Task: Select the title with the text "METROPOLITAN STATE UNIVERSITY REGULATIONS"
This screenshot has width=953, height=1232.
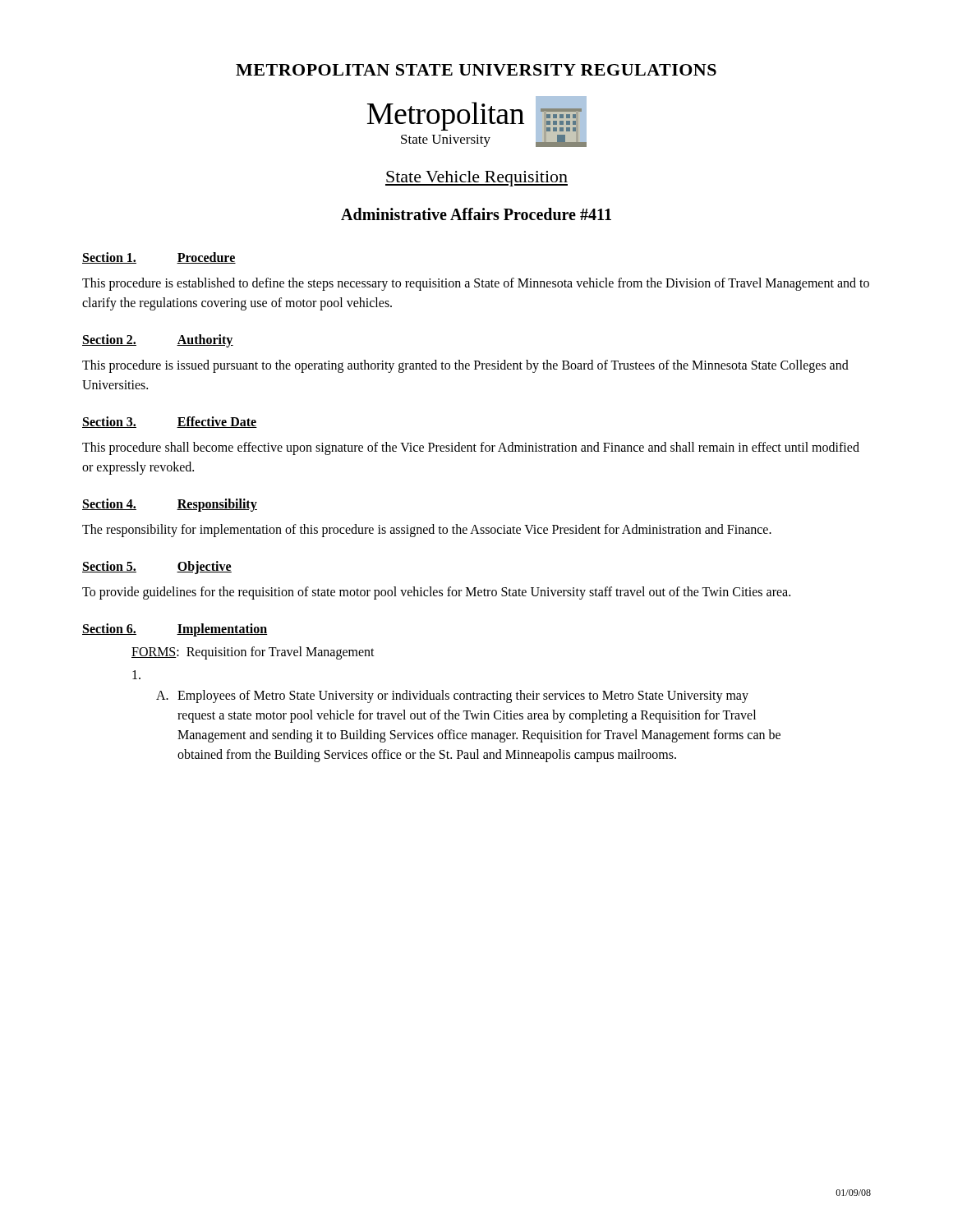Action: (x=476, y=69)
